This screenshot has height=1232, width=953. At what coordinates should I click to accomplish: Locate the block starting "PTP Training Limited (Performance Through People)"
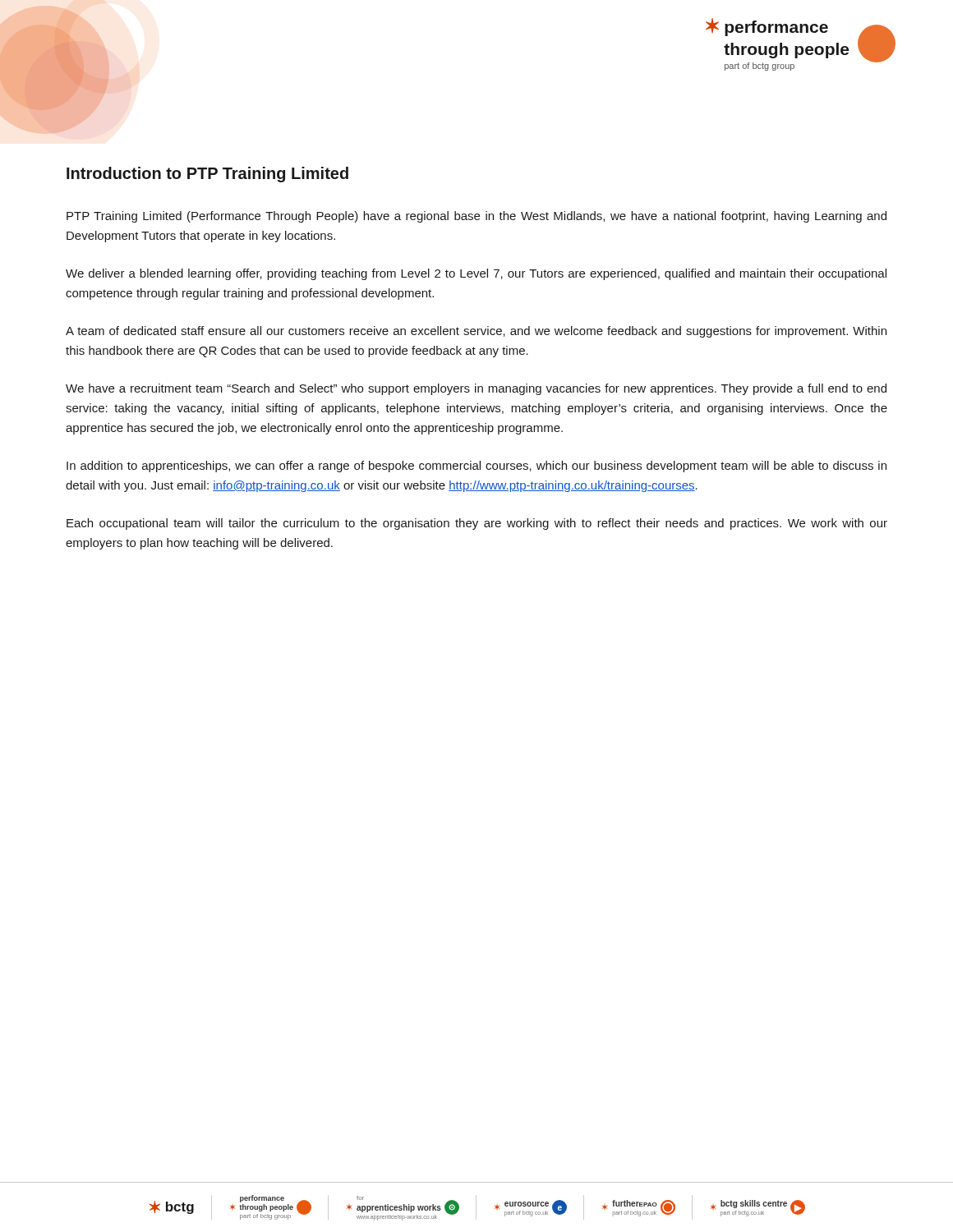point(476,225)
